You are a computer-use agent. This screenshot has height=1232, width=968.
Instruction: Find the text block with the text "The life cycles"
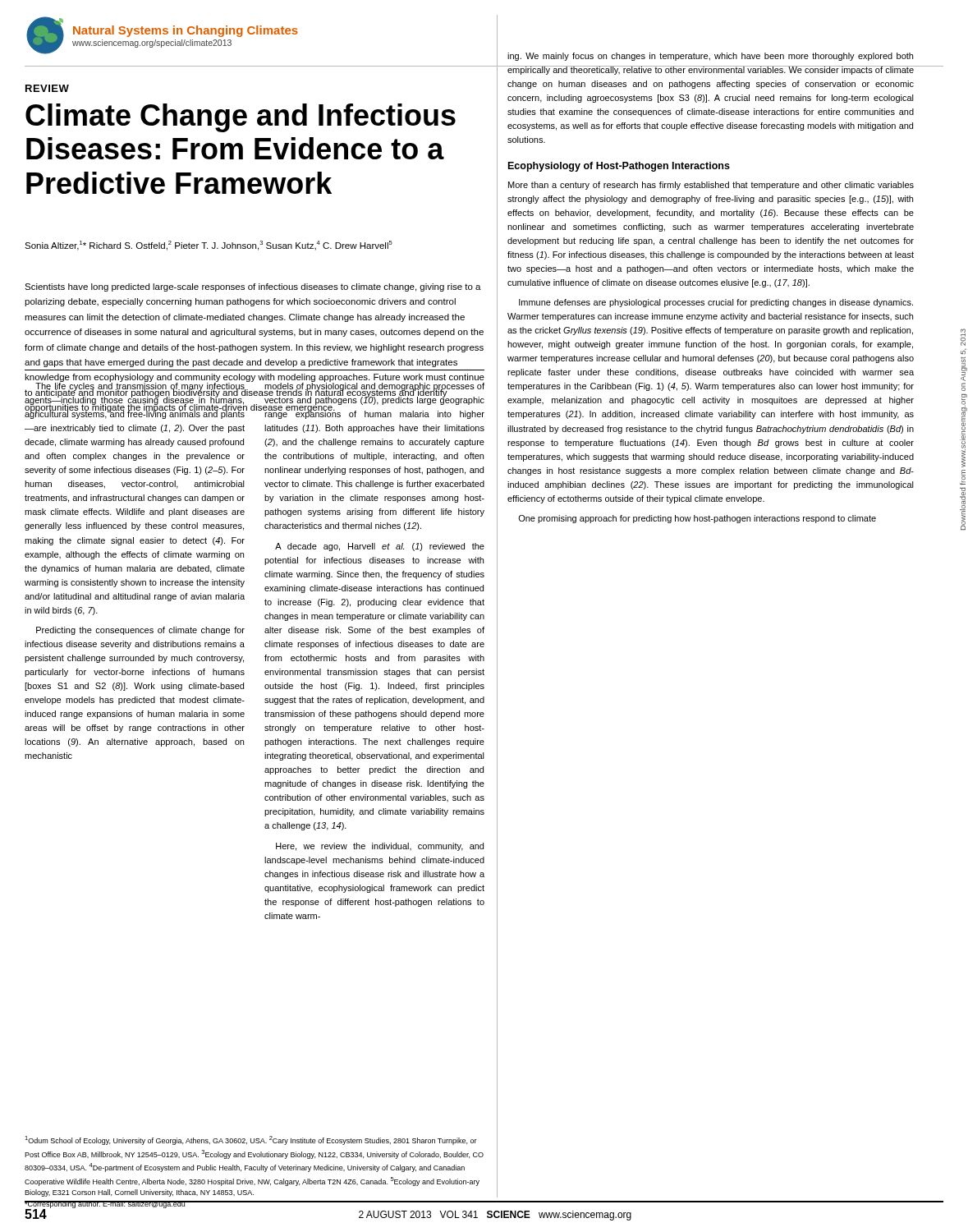pos(135,571)
